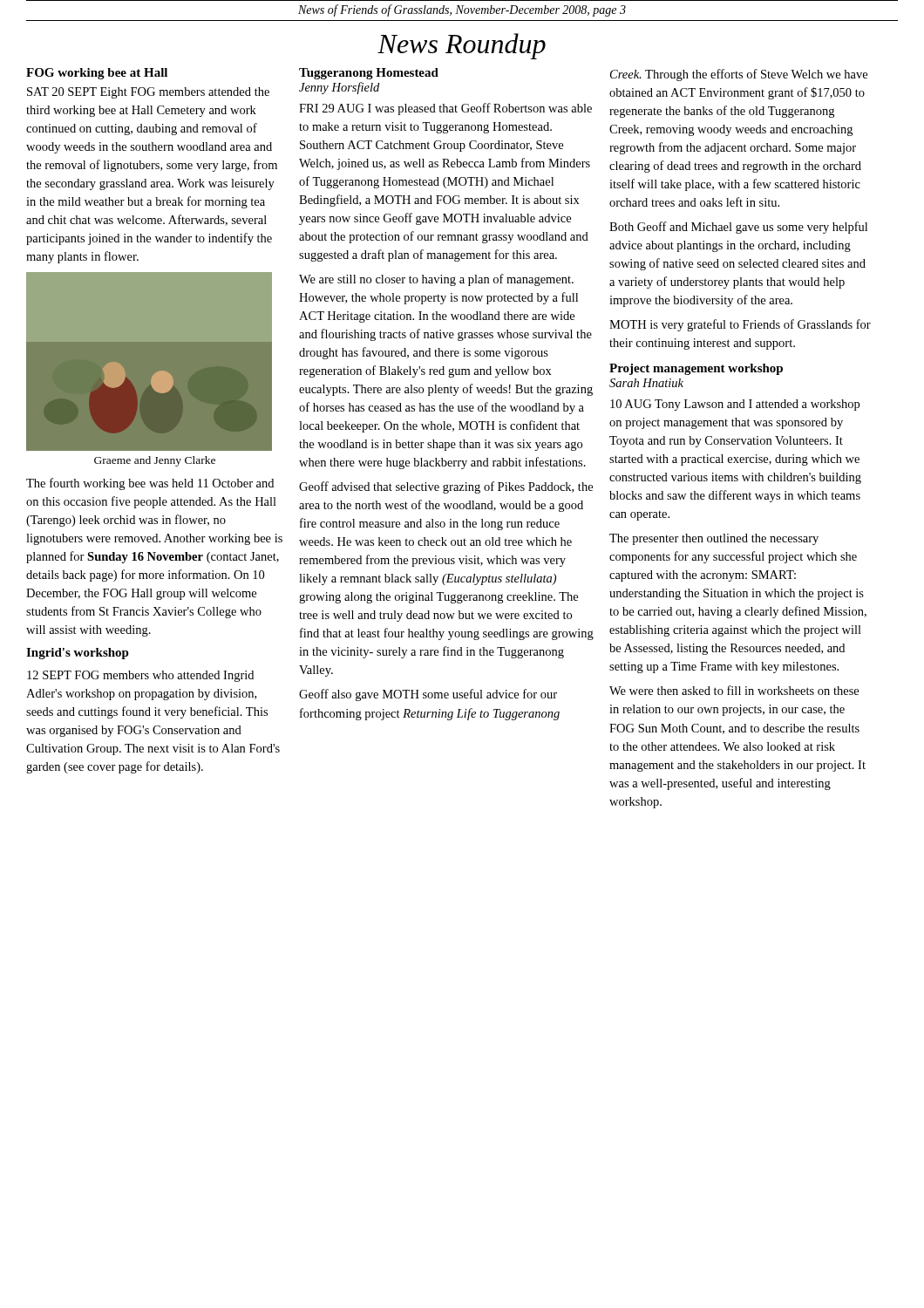Screen dimensions: 1308x924
Task: Locate the text block that reads "We were then asked to fill"
Action: pos(740,746)
